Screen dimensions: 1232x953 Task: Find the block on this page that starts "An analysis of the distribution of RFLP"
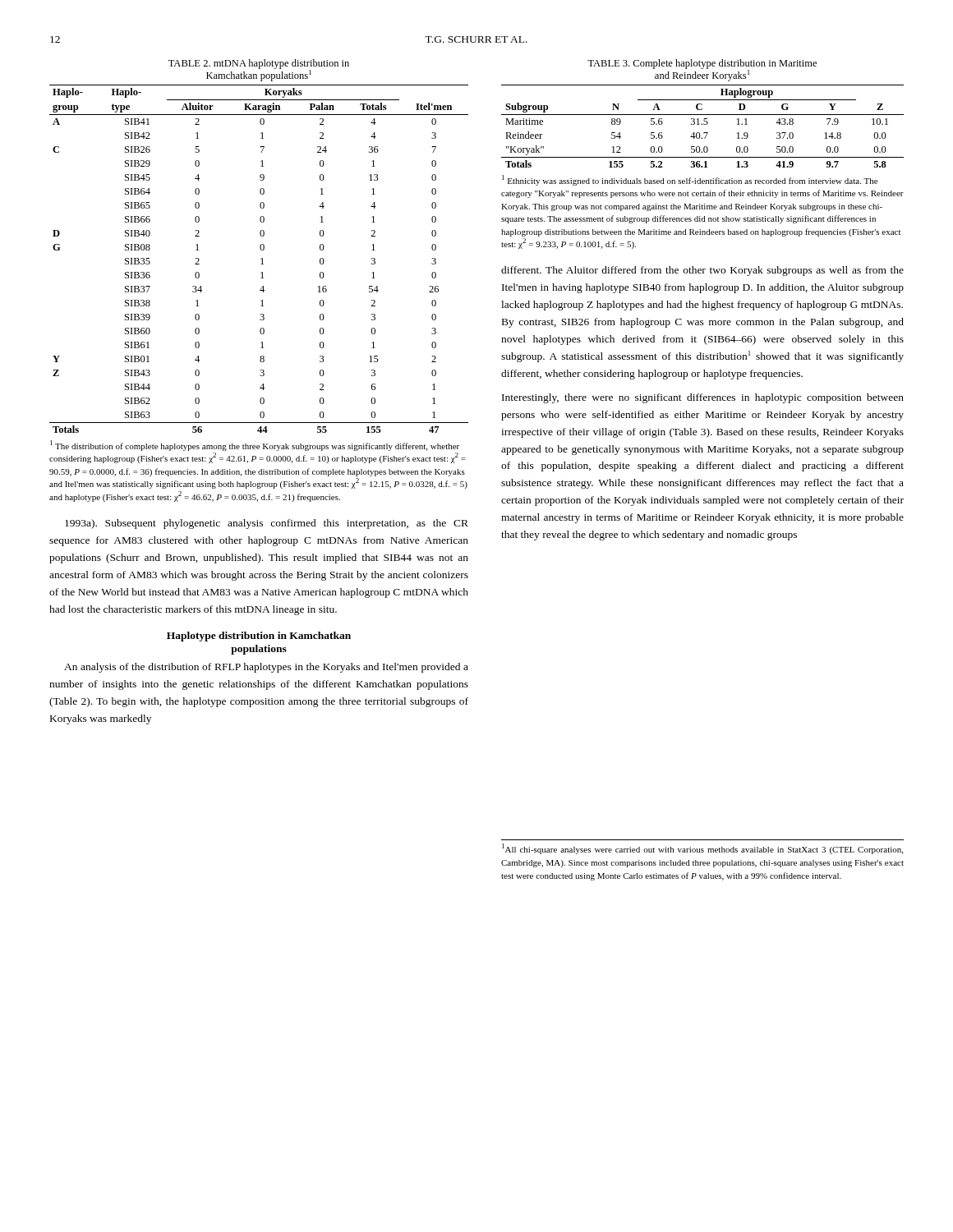click(x=259, y=693)
